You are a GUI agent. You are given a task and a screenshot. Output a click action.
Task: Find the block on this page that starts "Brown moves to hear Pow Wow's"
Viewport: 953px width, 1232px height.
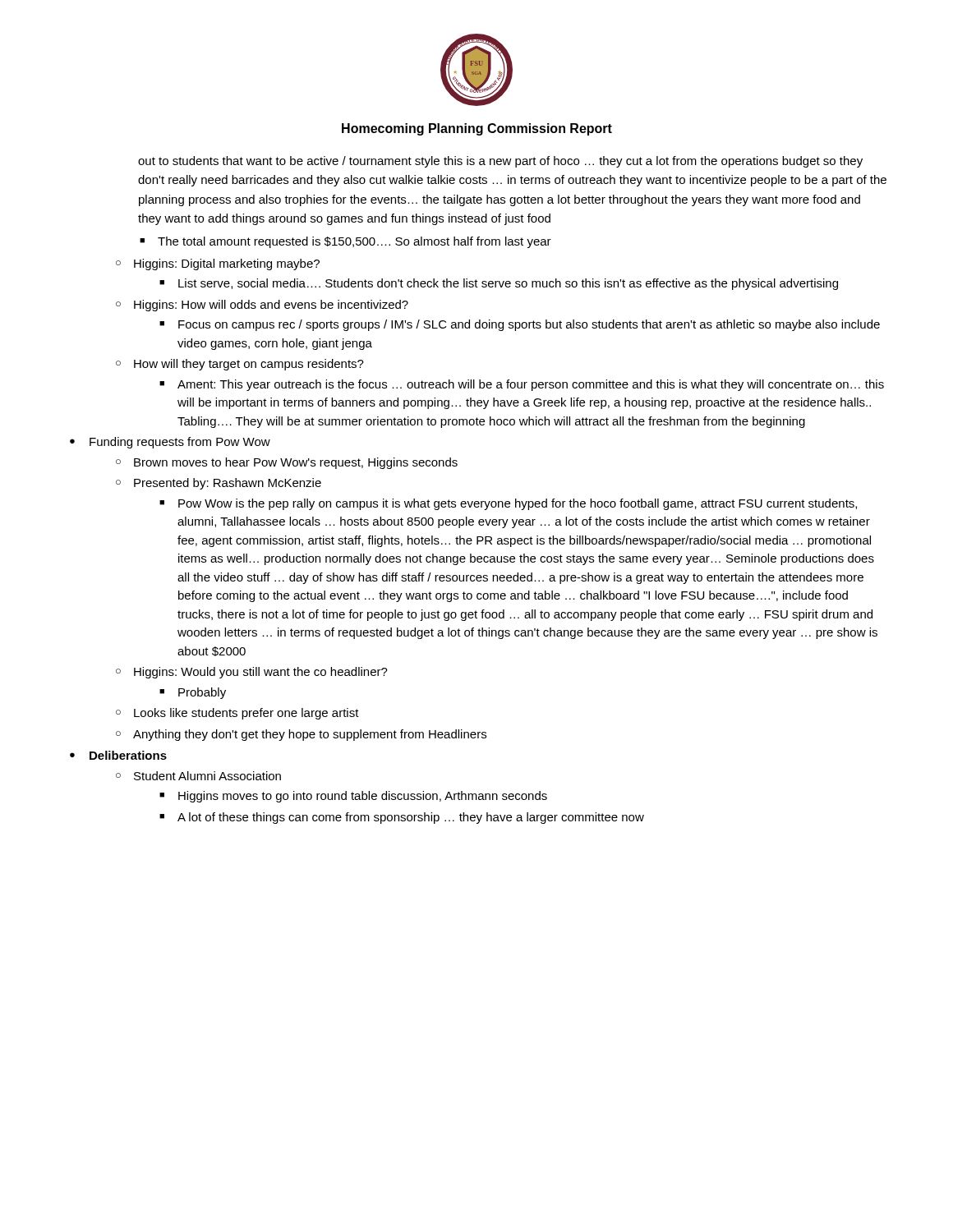[x=295, y=462]
